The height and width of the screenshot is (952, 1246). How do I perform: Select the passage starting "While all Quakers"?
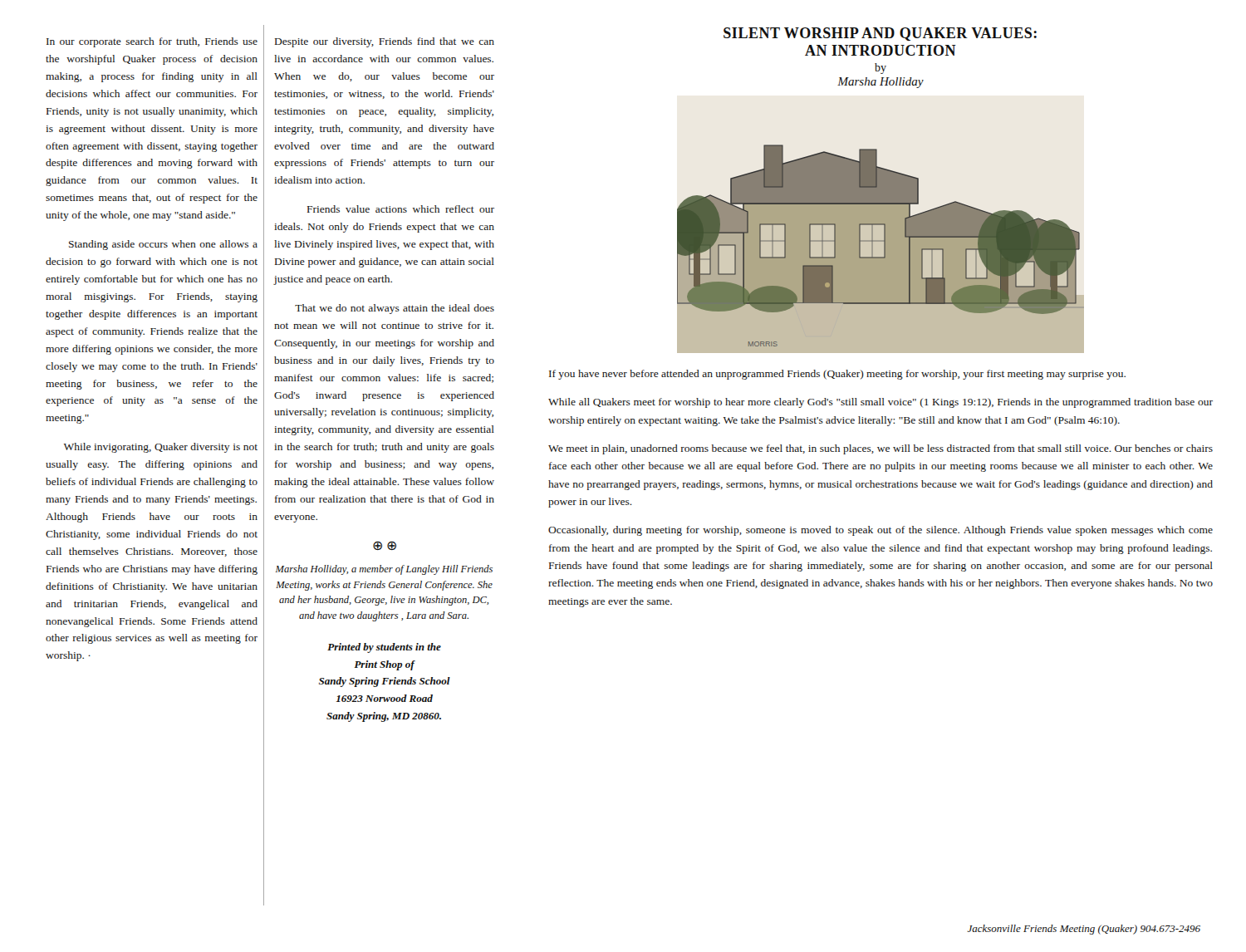tap(880, 411)
